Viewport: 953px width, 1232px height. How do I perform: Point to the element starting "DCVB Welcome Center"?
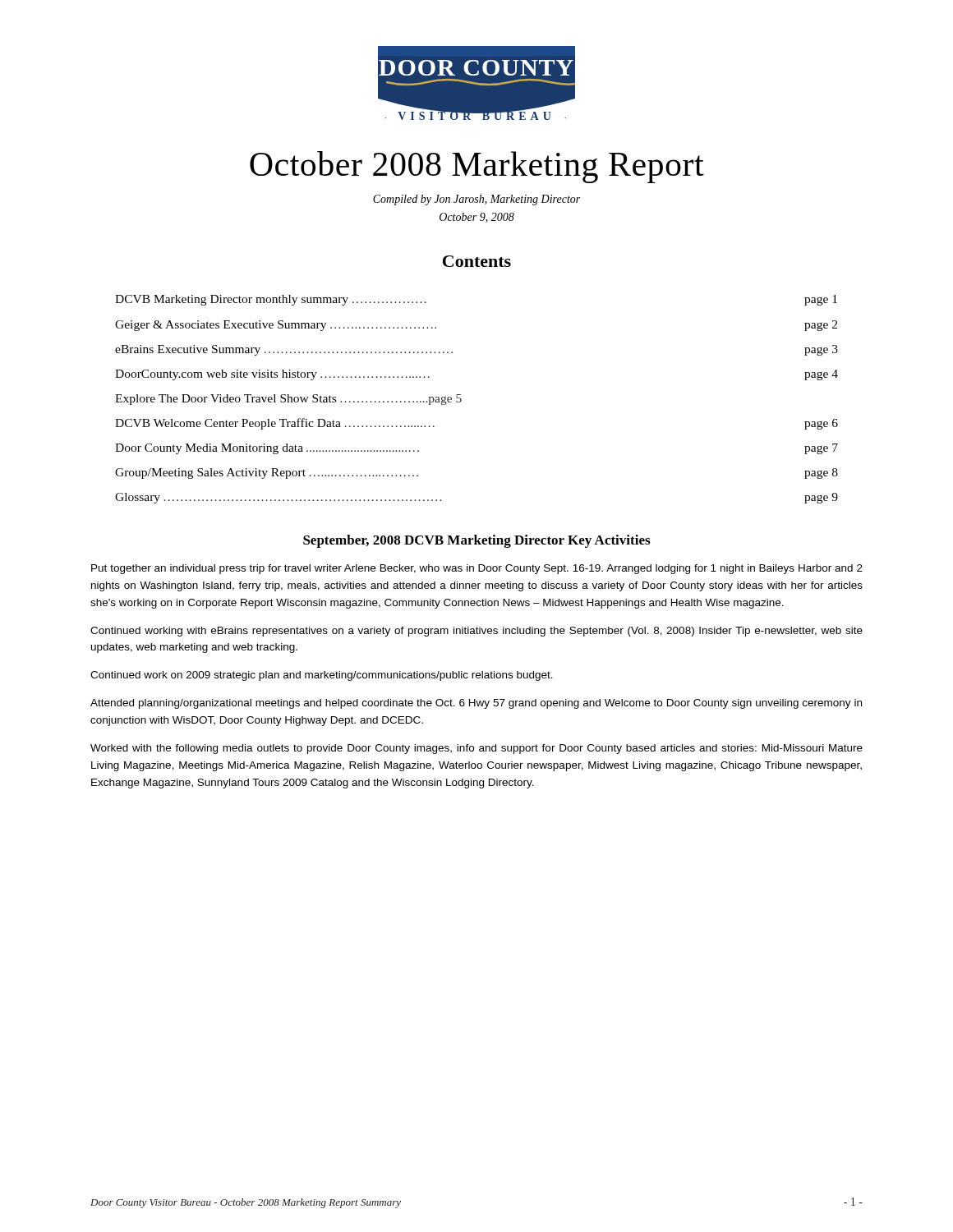click(x=231, y=424)
